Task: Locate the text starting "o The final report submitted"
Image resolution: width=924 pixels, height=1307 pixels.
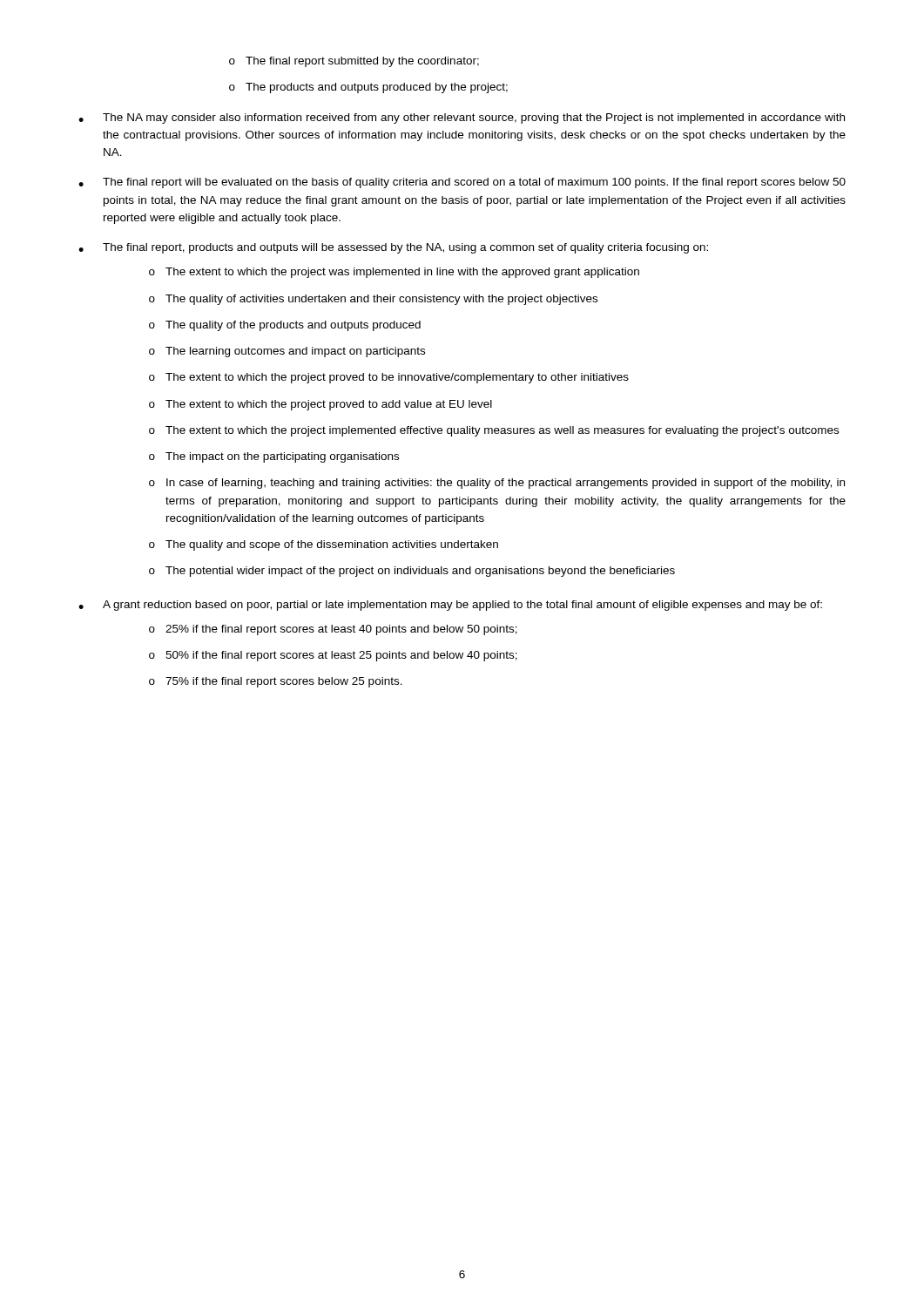Action: tap(354, 62)
